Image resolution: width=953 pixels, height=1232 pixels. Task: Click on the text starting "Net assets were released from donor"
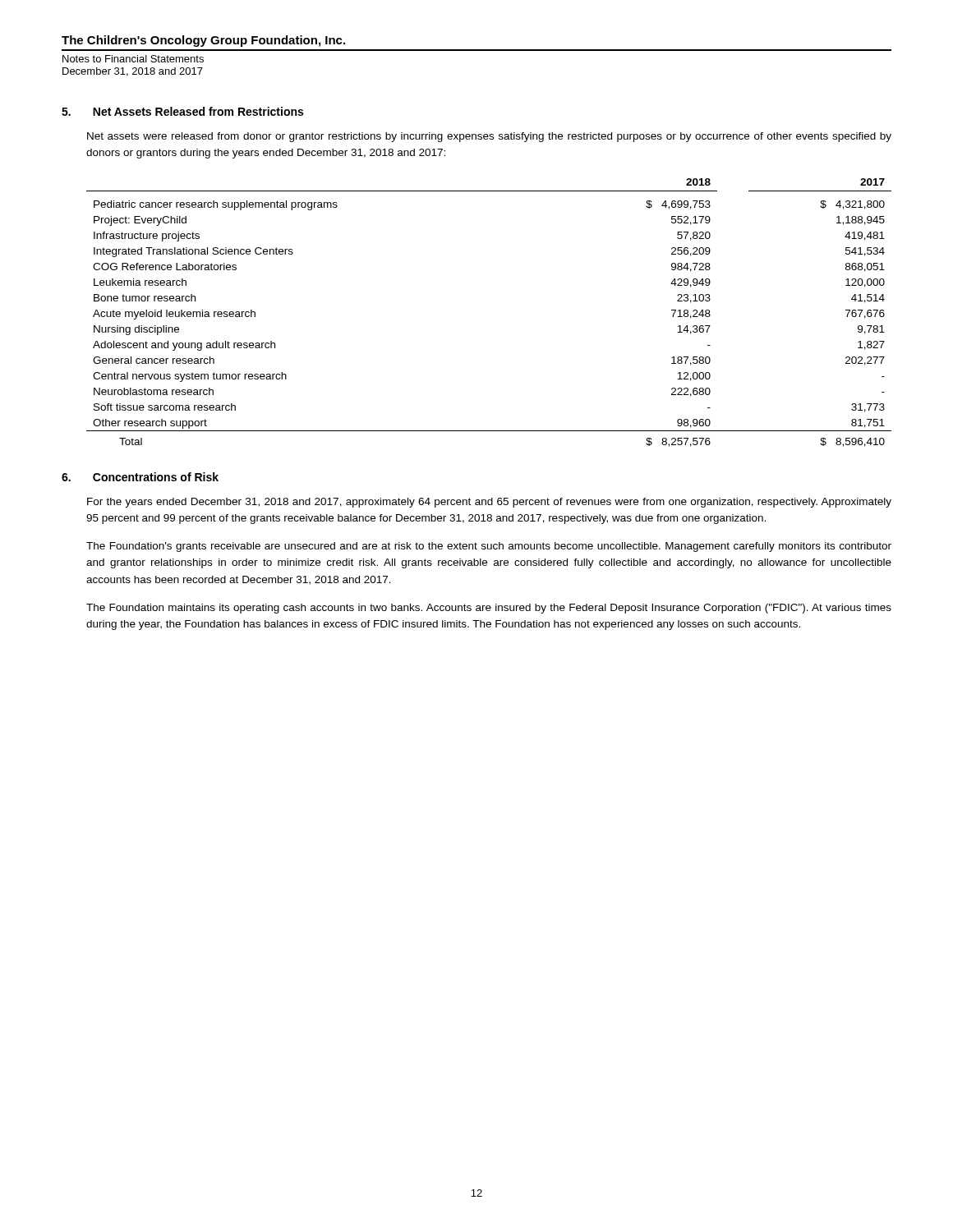point(489,144)
